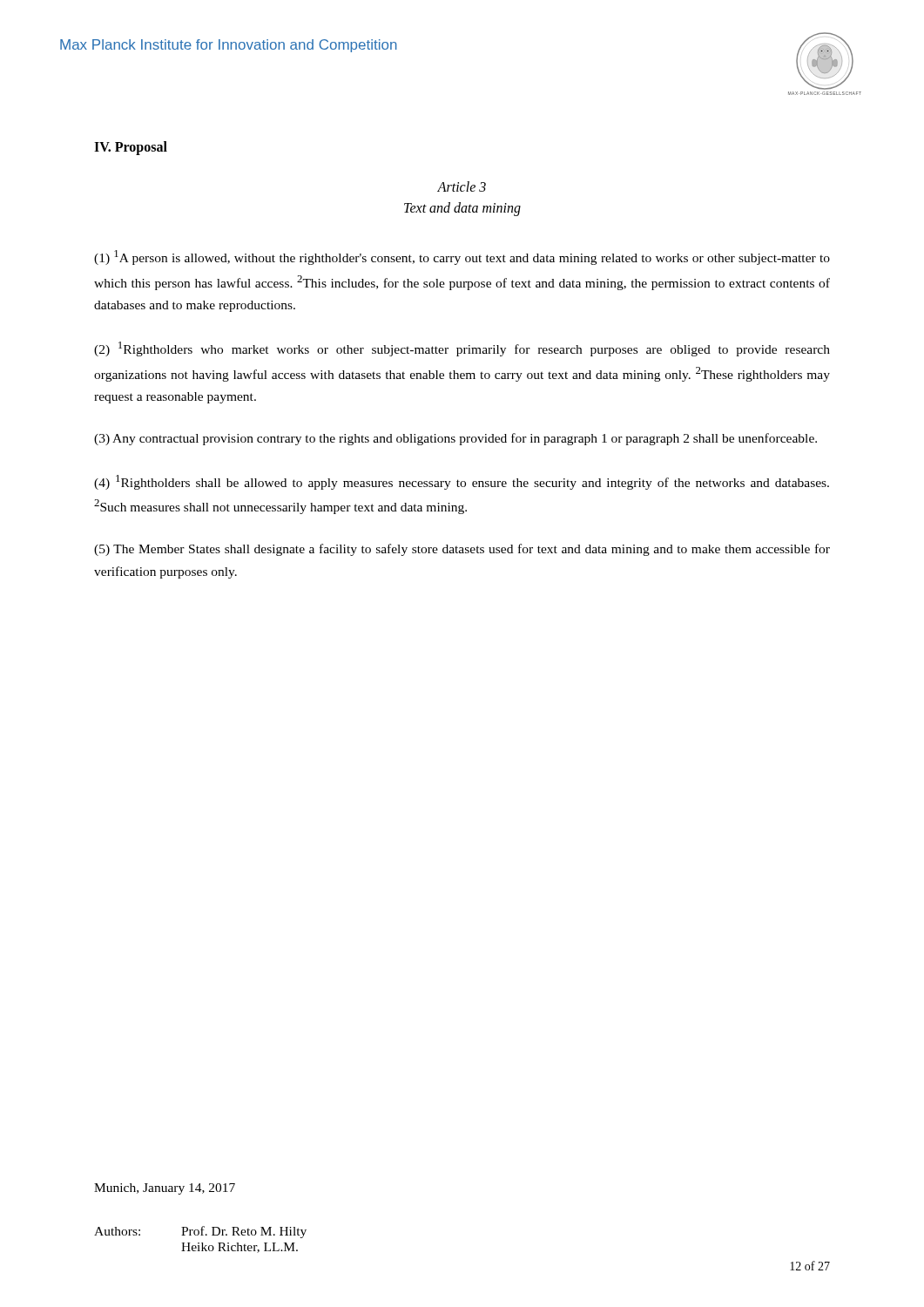Point to the block beginning "(2) 1Rightholders who market works or other"

[x=462, y=371]
